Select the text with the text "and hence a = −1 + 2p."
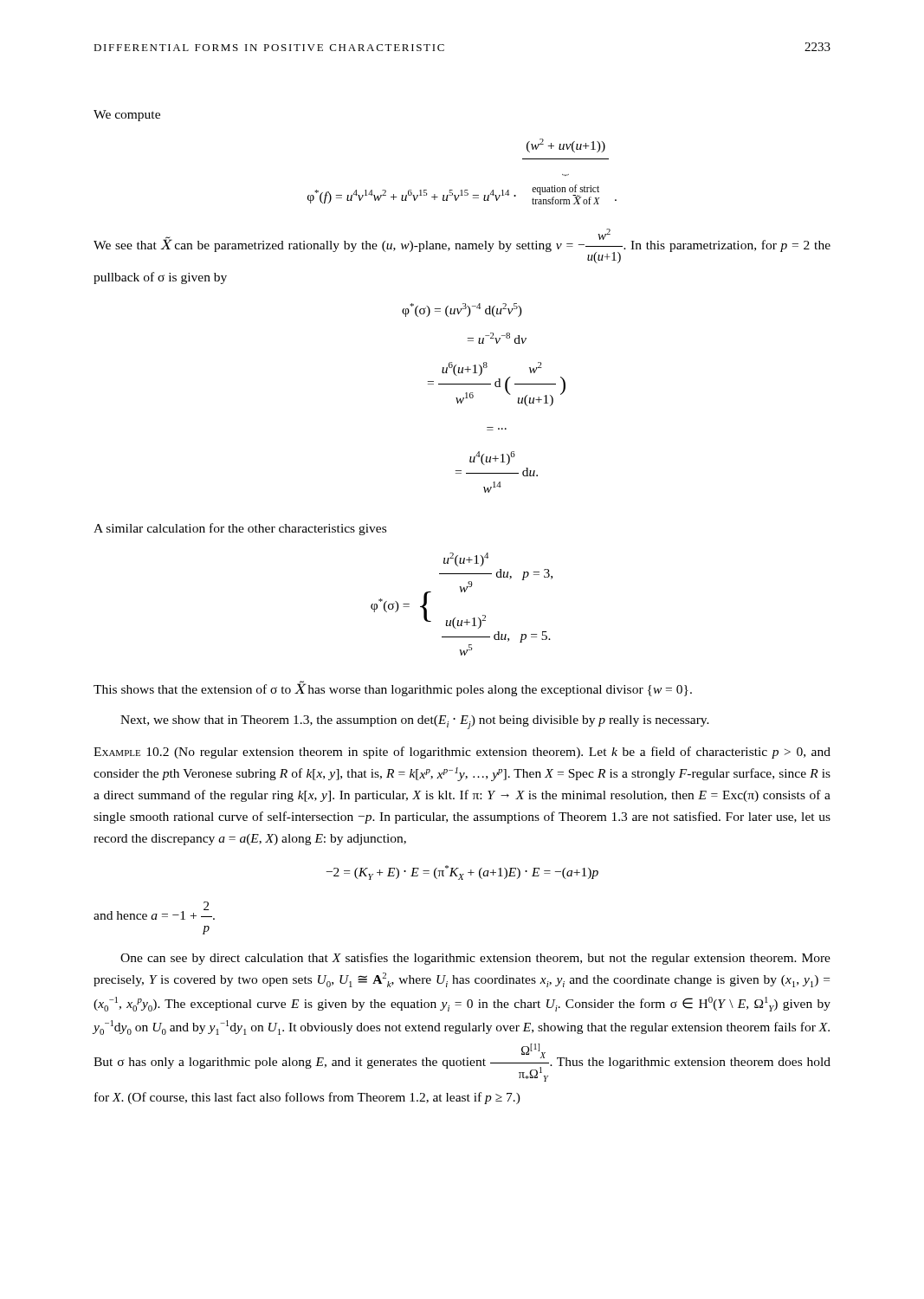This screenshot has height=1299, width=924. [155, 916]
